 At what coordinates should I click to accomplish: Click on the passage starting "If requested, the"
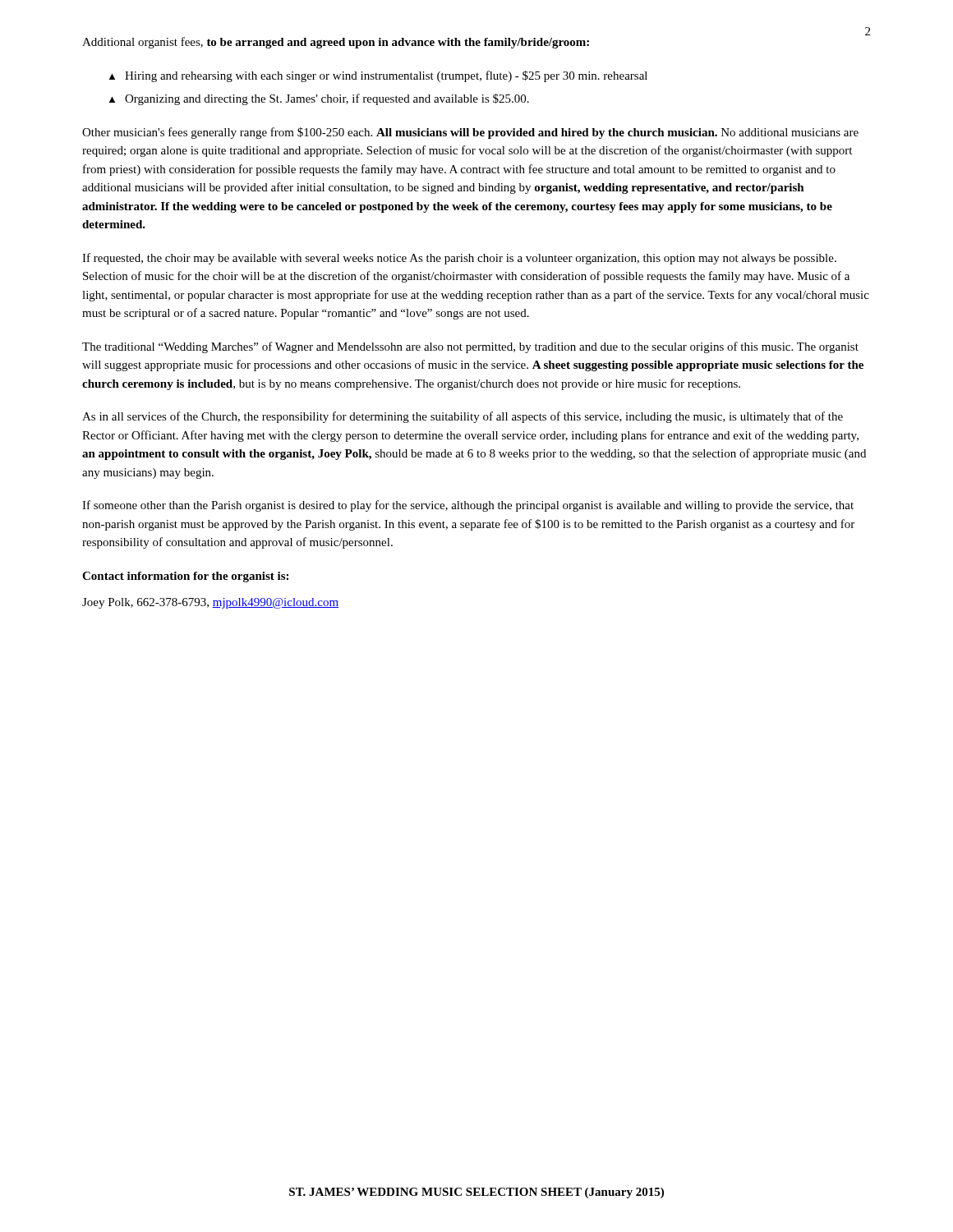tap(476, 285)
